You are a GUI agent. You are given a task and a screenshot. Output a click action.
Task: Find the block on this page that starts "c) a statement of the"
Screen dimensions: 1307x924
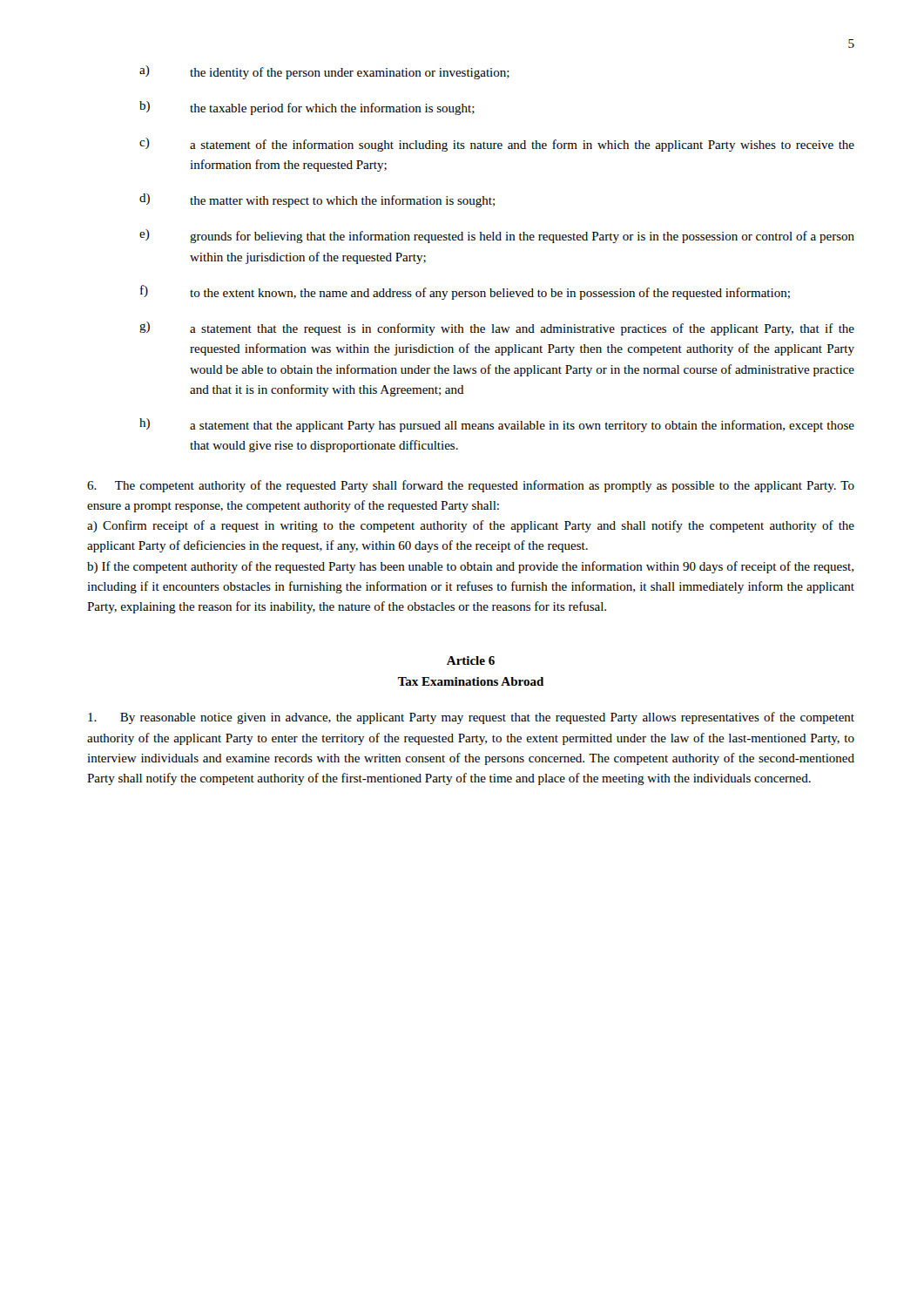click(x=497, y=155)
